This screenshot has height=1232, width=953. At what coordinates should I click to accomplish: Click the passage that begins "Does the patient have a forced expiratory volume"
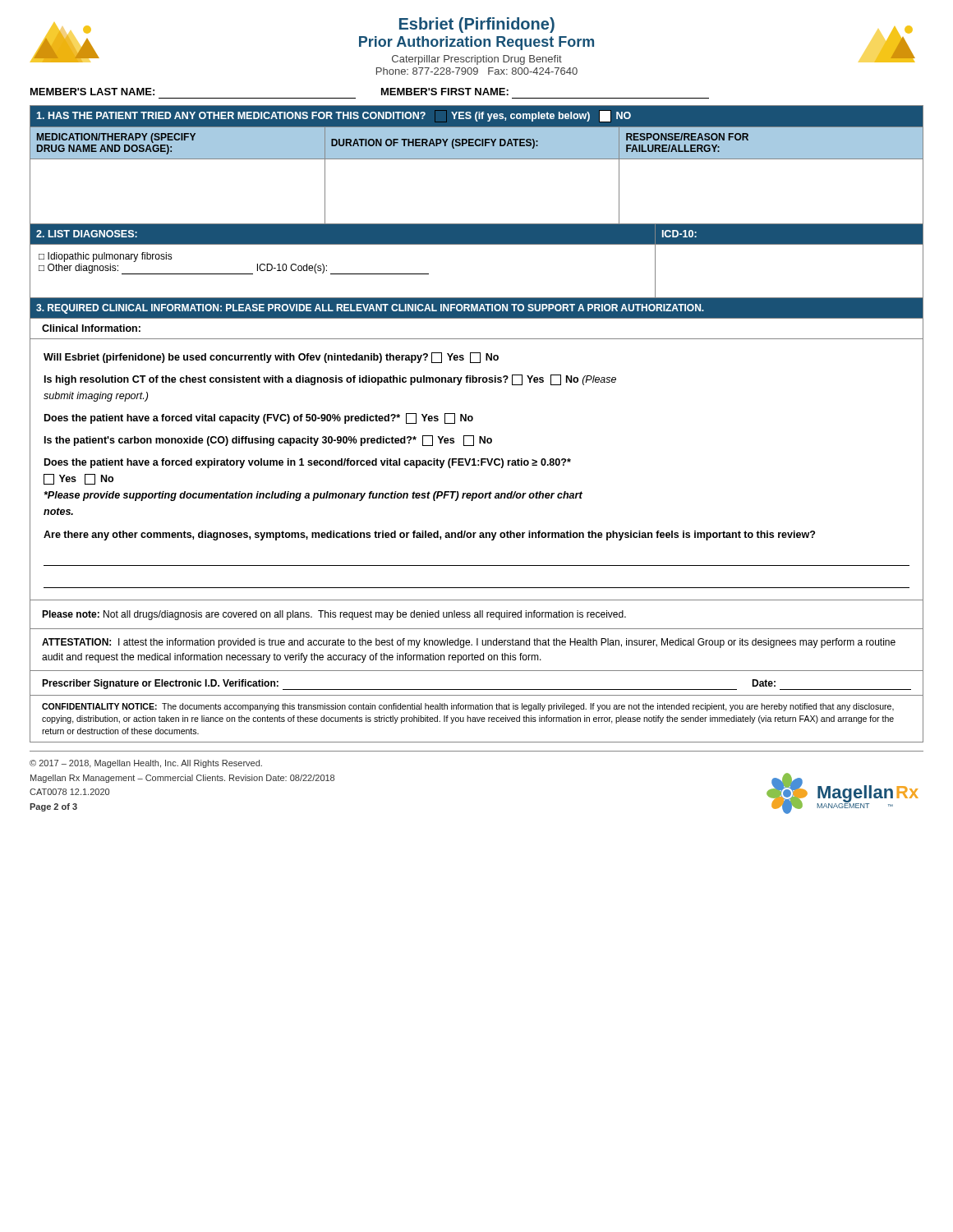(x=313, y=487)
